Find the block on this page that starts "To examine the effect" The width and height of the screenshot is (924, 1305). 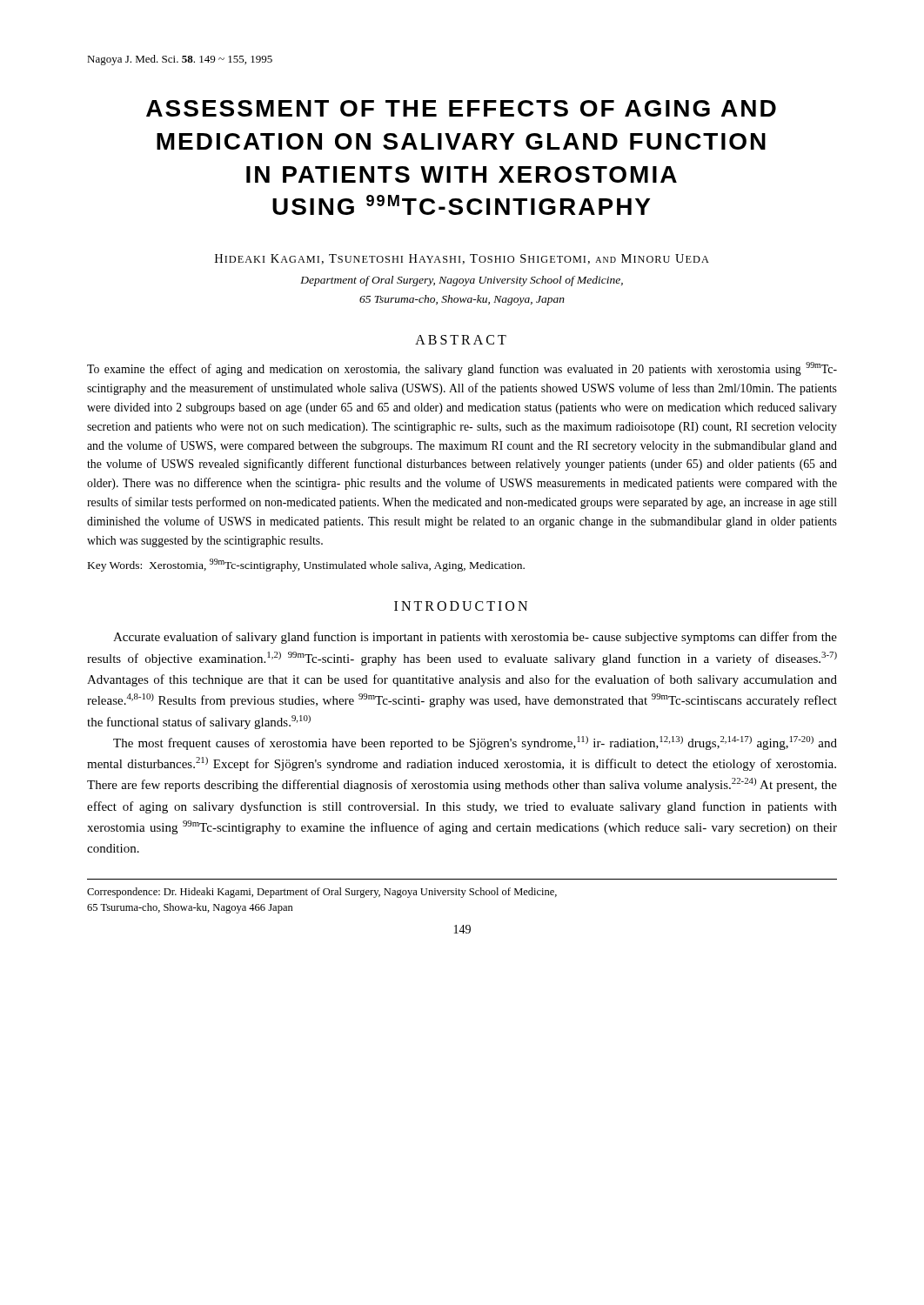click(462, 454)
